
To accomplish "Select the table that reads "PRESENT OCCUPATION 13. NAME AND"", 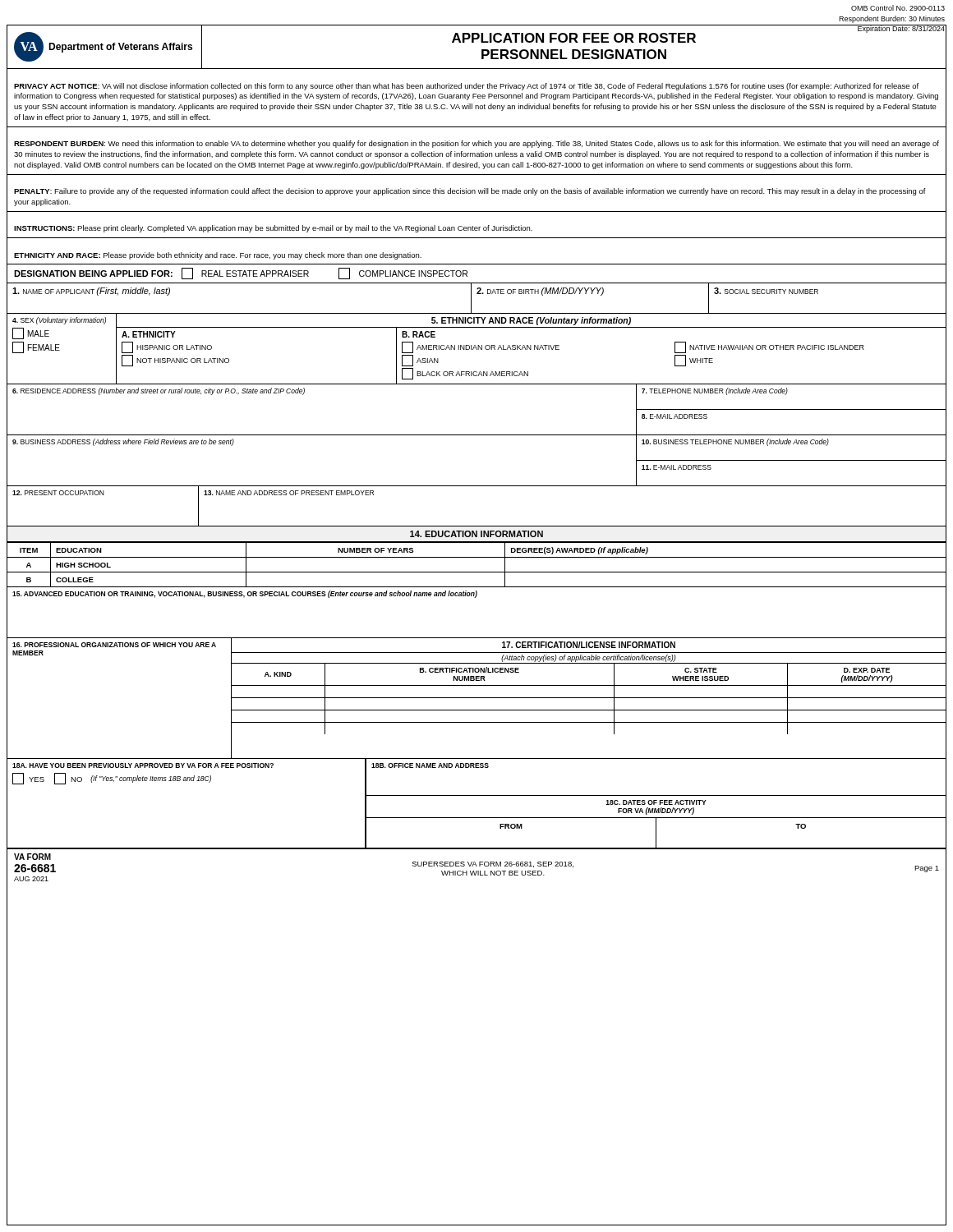I will coord(476,507).
